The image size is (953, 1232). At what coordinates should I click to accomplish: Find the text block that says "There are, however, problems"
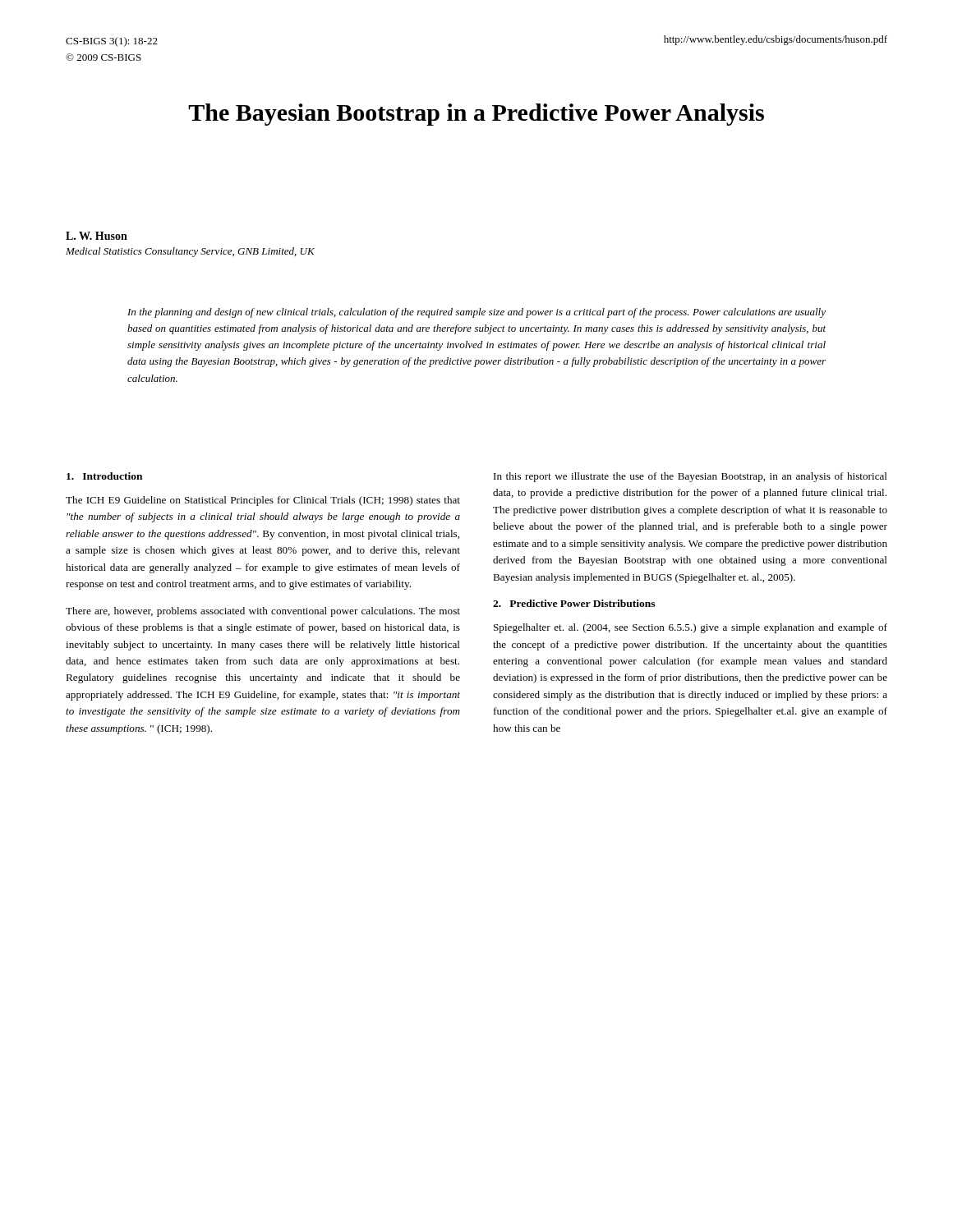(x=263, y=669)
